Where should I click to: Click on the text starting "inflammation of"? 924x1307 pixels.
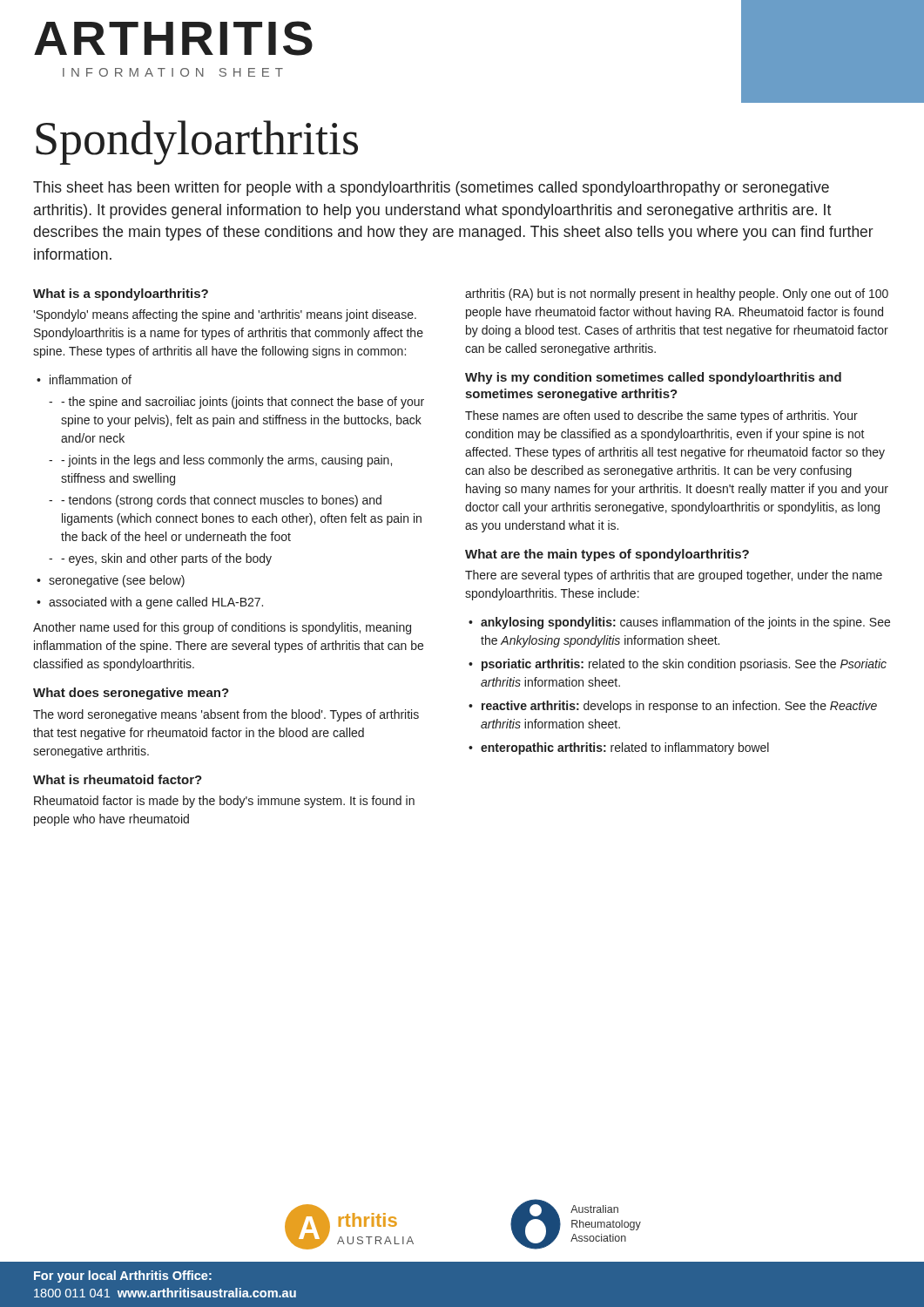tap(90, 380)
